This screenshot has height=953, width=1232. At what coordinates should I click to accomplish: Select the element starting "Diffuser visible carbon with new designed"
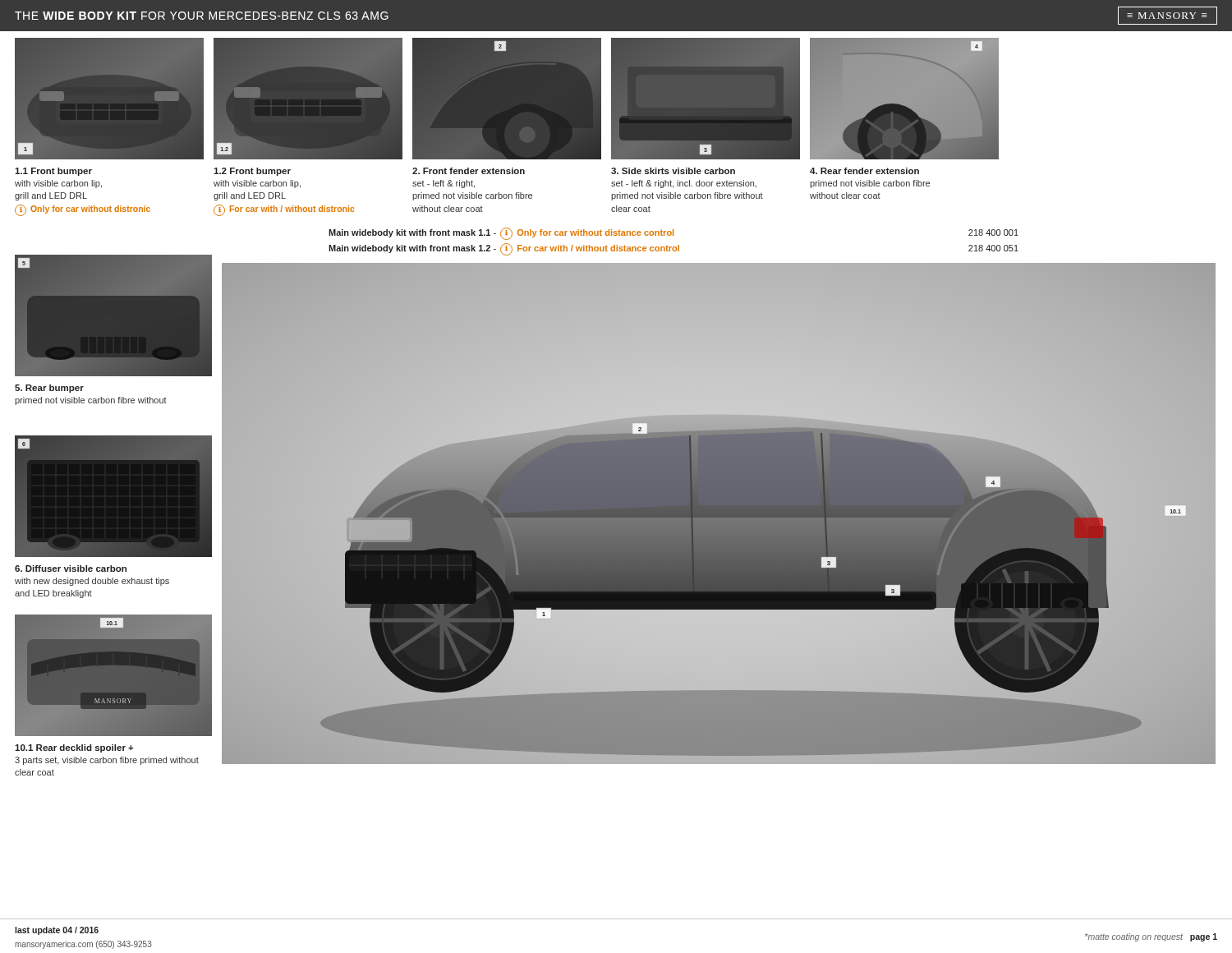pyautogui.click(x=113, y=582)
